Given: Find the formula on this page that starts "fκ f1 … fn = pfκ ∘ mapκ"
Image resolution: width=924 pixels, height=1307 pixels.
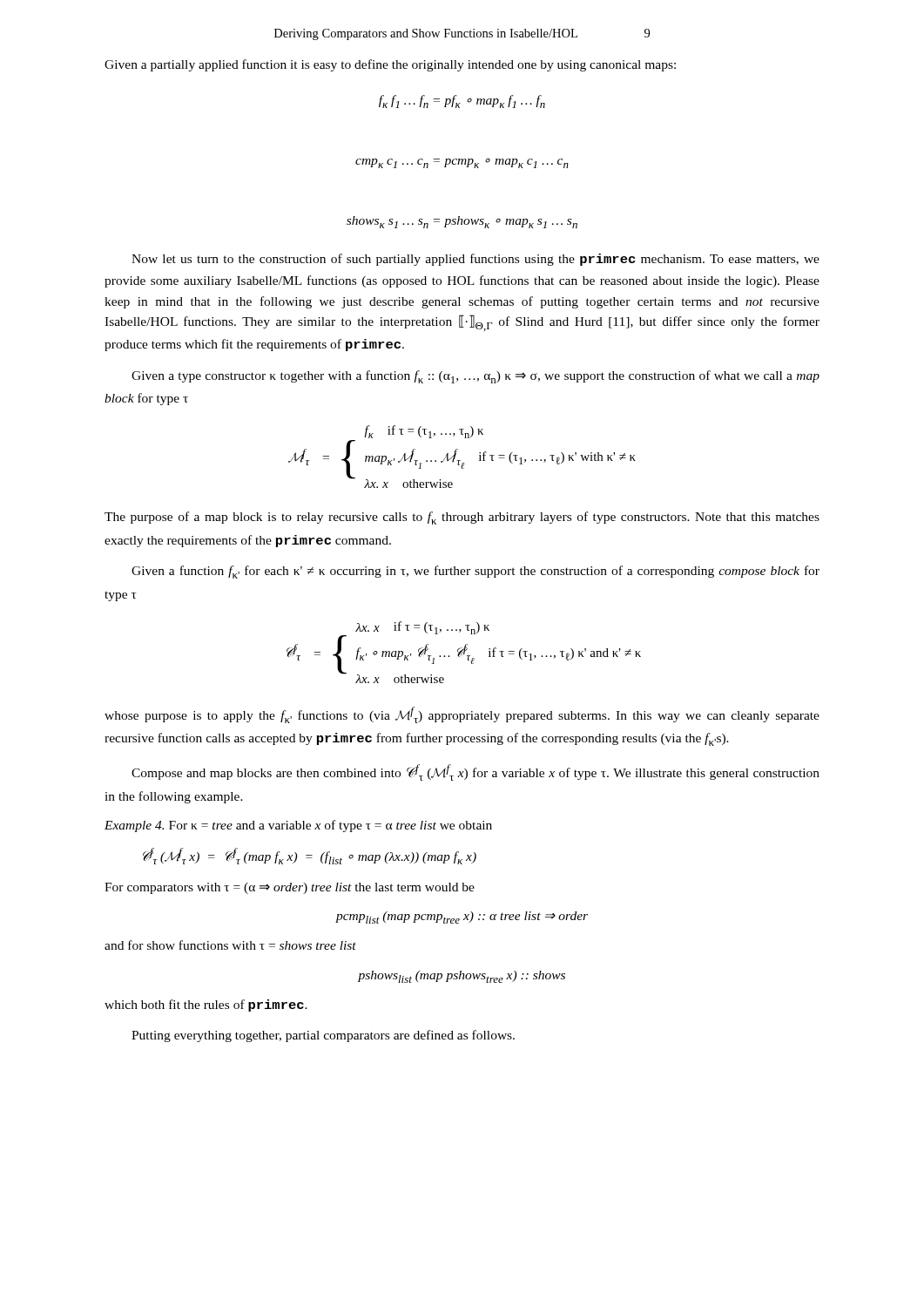Looking at the screenshot, I should point(462,161).
